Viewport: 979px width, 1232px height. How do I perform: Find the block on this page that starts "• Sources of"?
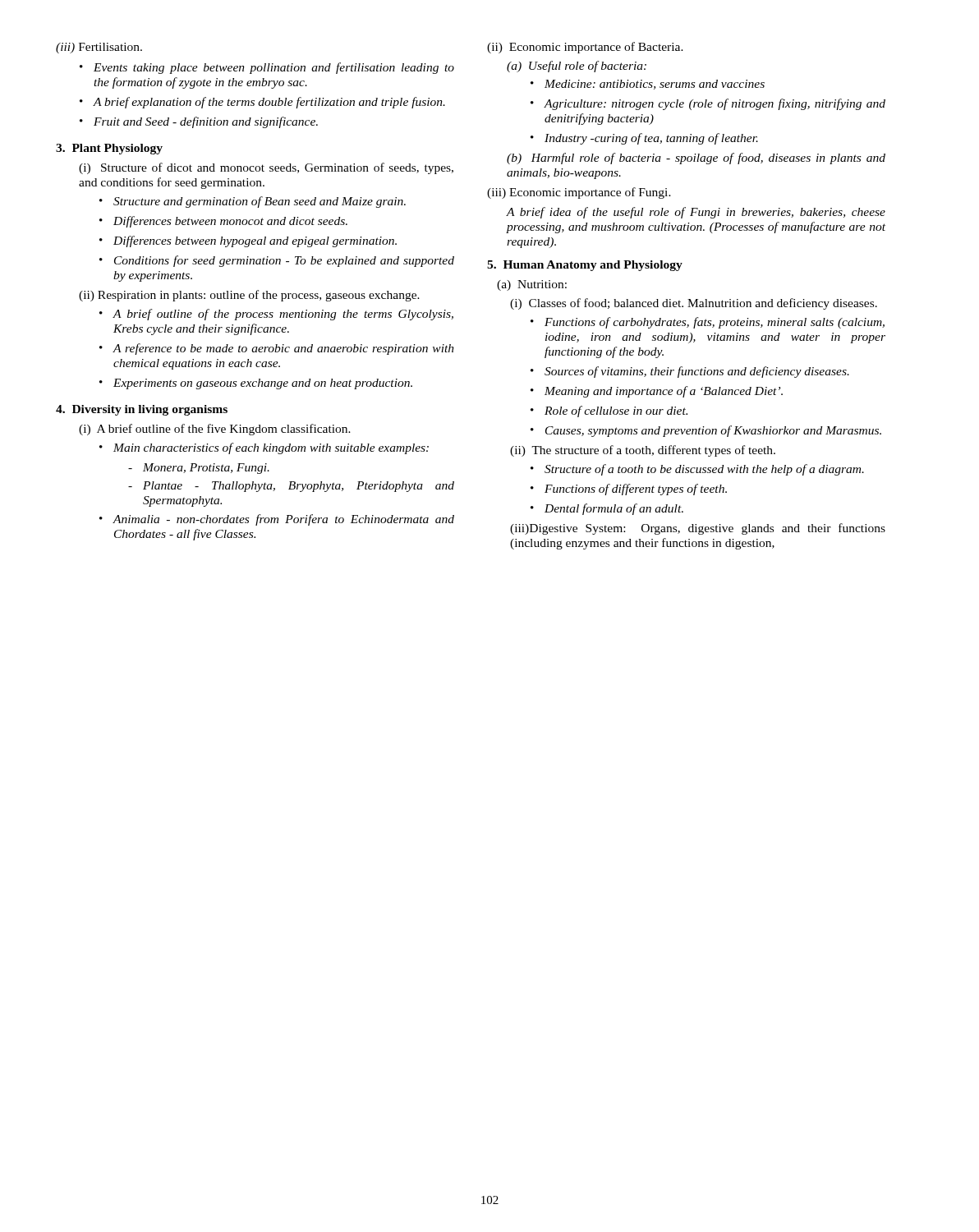click(708, 371)
